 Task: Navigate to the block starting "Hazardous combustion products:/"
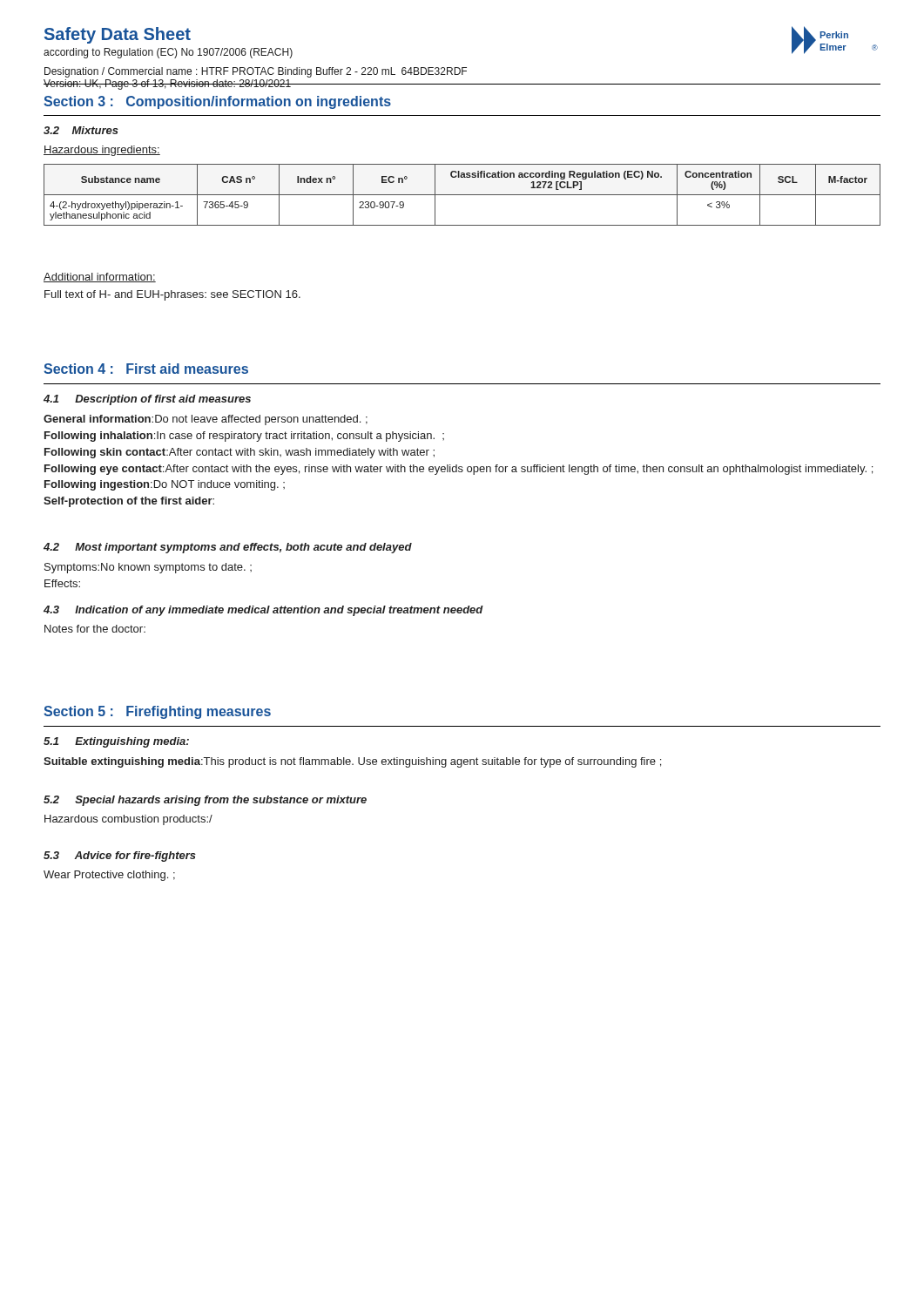tap(128, 819)
